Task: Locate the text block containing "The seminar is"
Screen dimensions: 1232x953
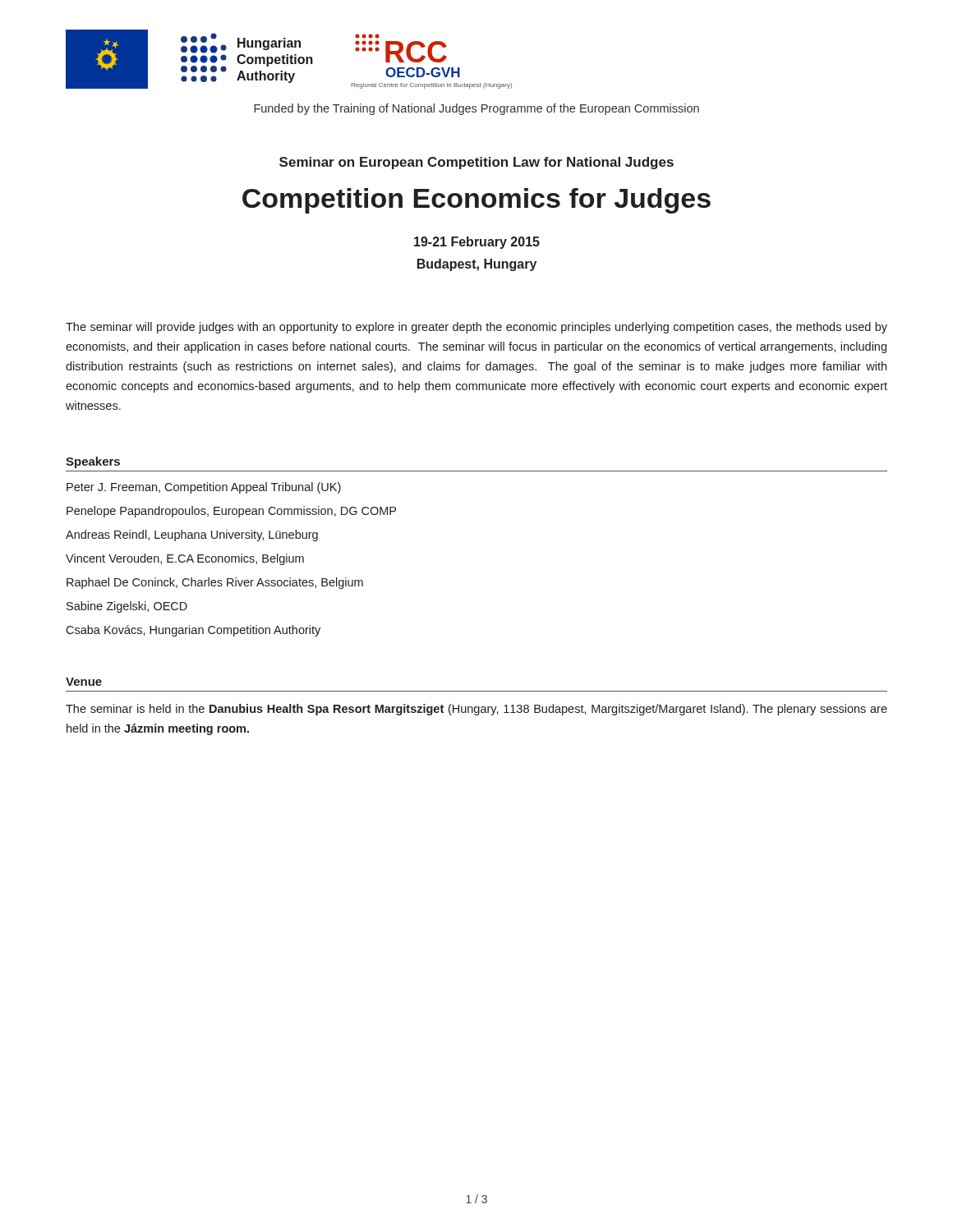Action: (476, 719)
